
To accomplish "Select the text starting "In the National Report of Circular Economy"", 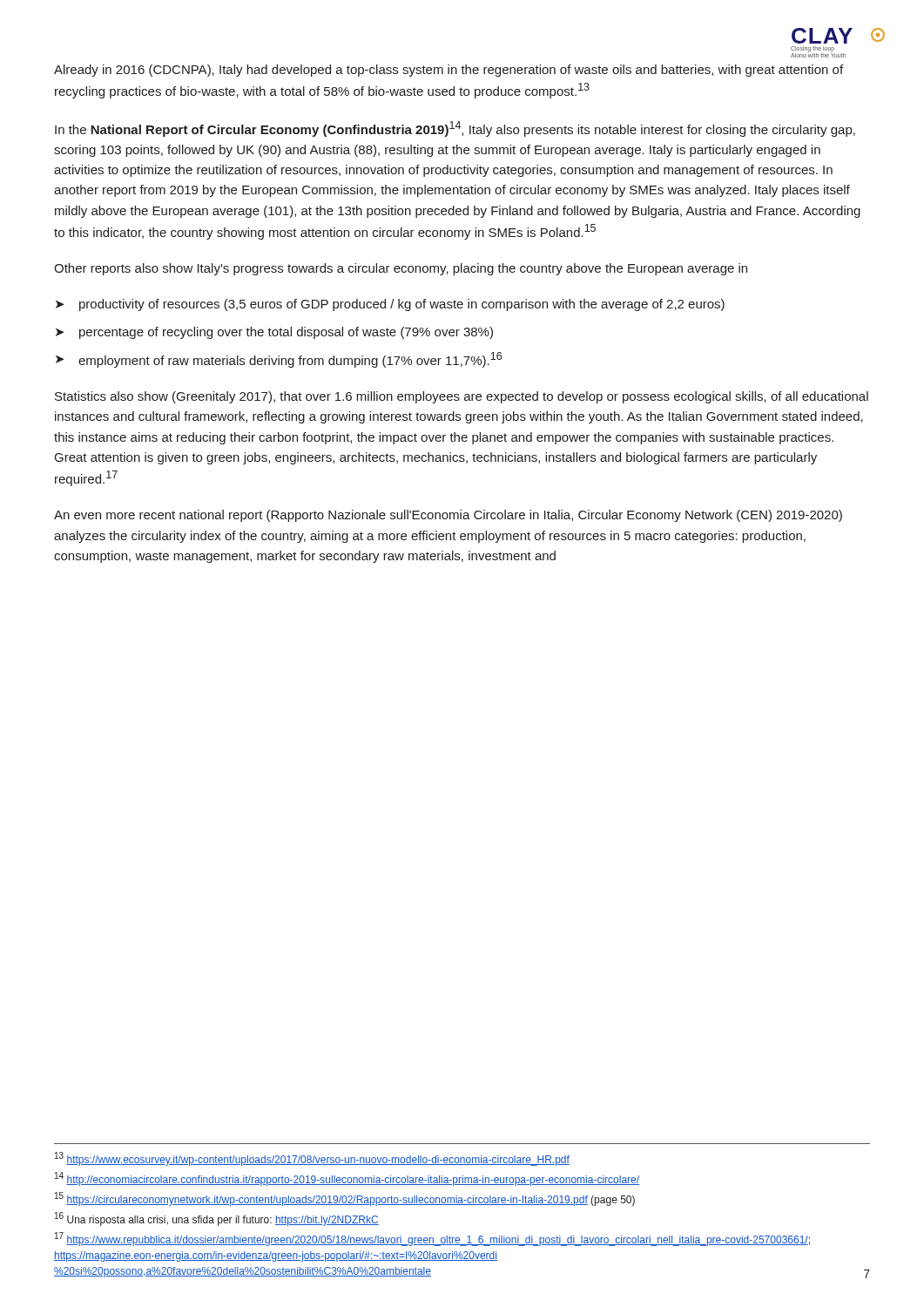I will tap(457, 179).
